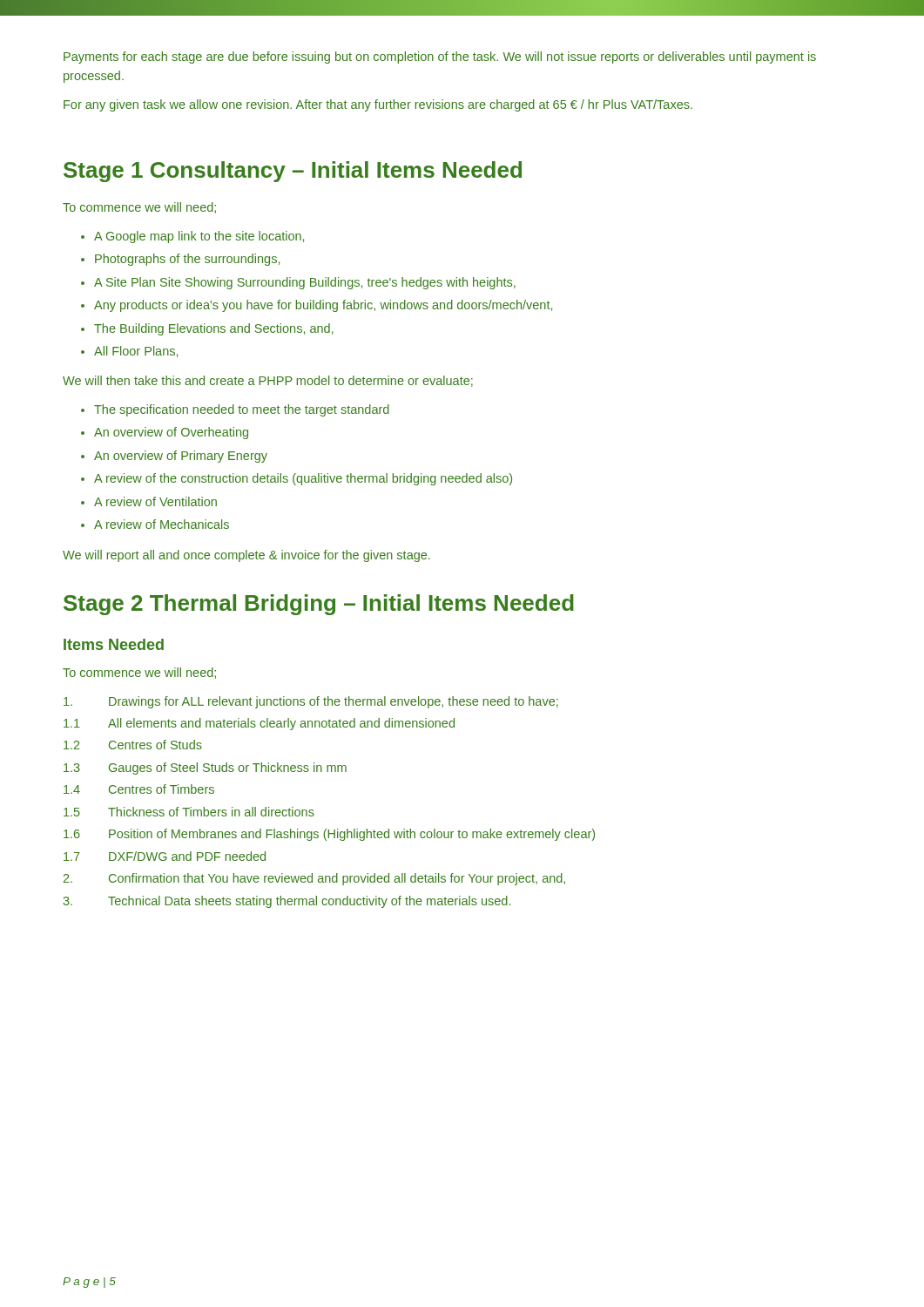Click on the list item with the text "6Position of Membranes and Flashings (Highlighted with colour"
Viewport: 924px width, 1307px height.
(462, 834)
